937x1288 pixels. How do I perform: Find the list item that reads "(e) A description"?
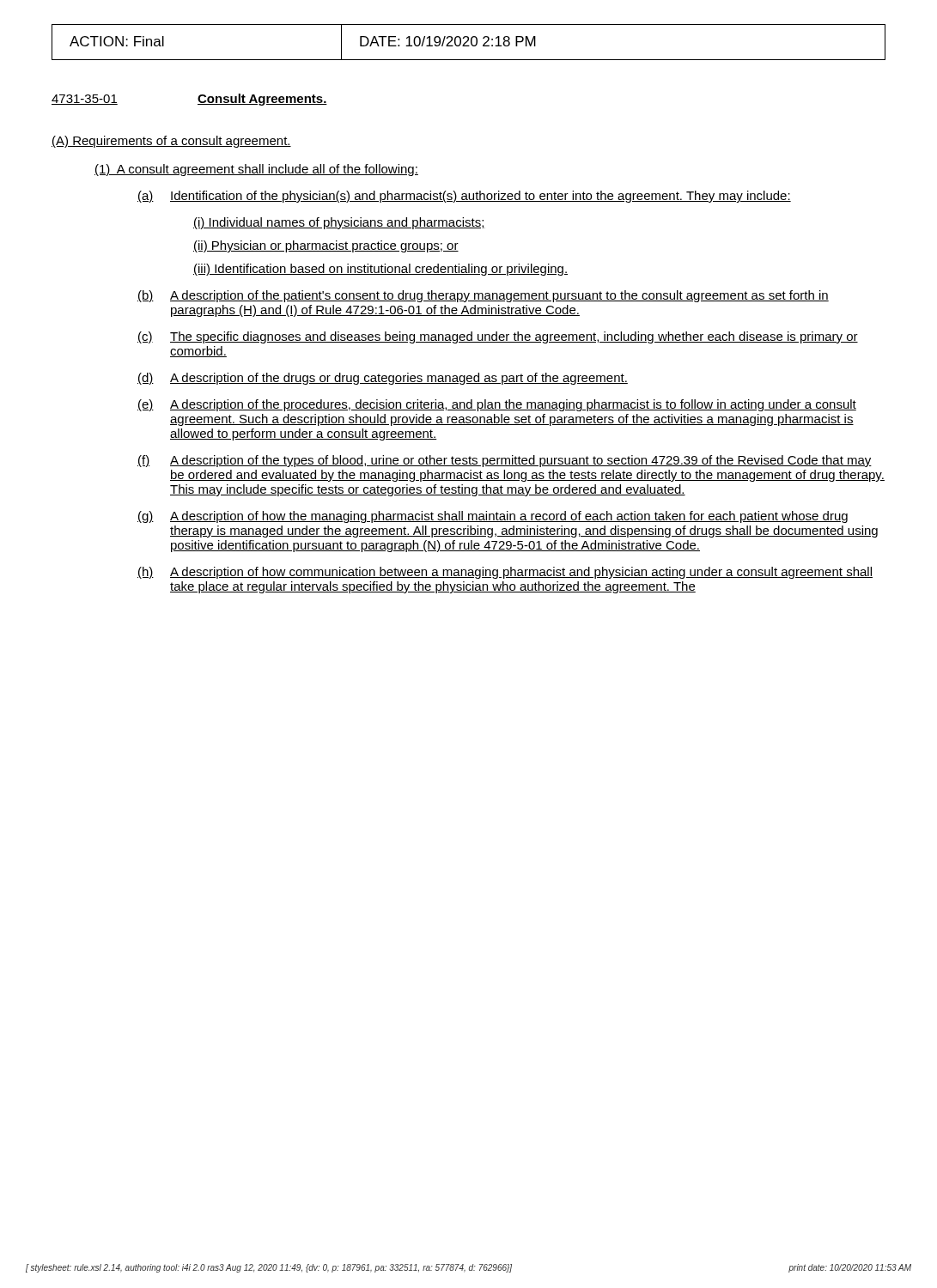tap(511, 419)
